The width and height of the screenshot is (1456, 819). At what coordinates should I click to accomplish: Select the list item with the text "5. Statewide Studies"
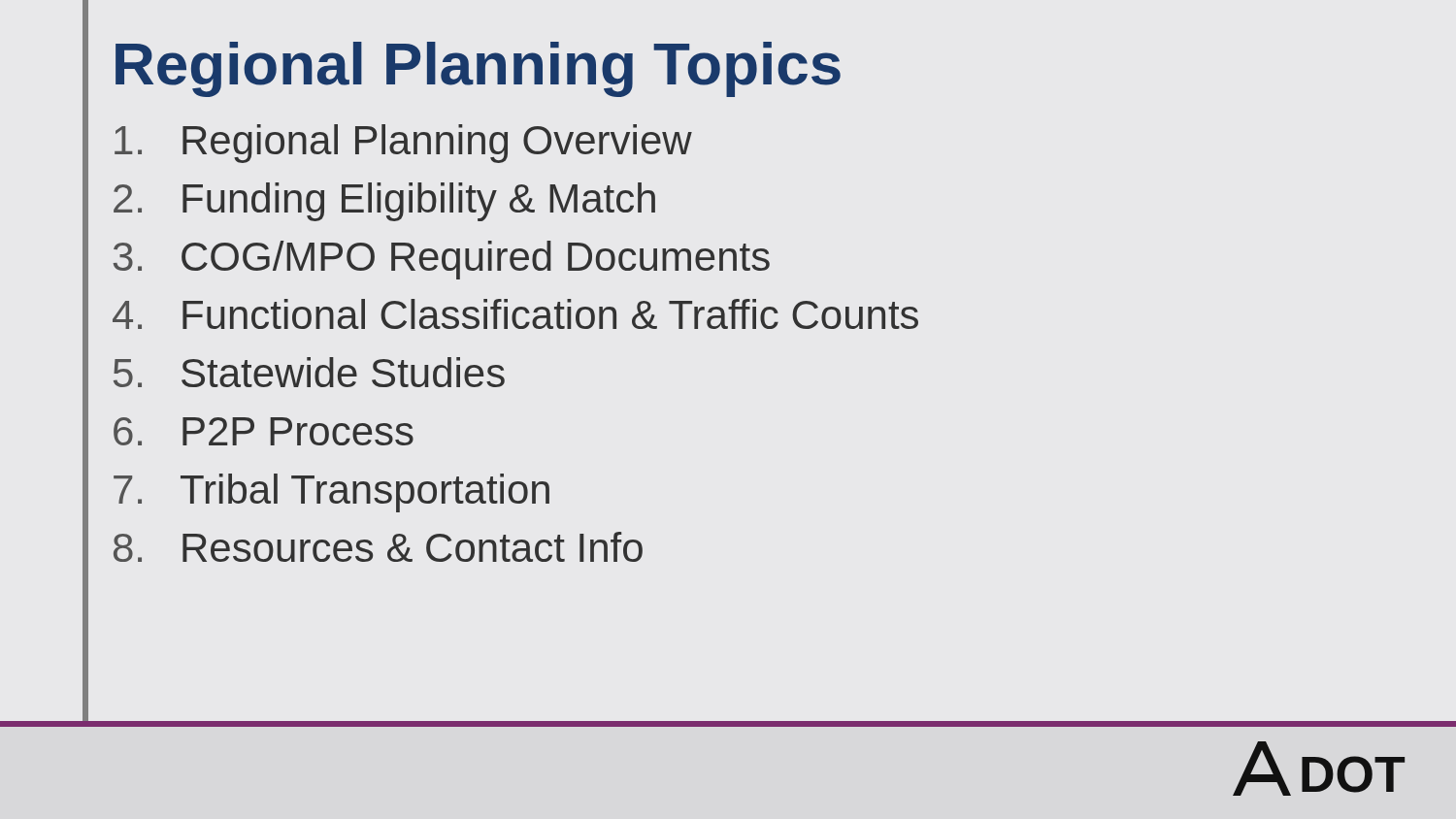pyautogui.click(x=309, y=374)
